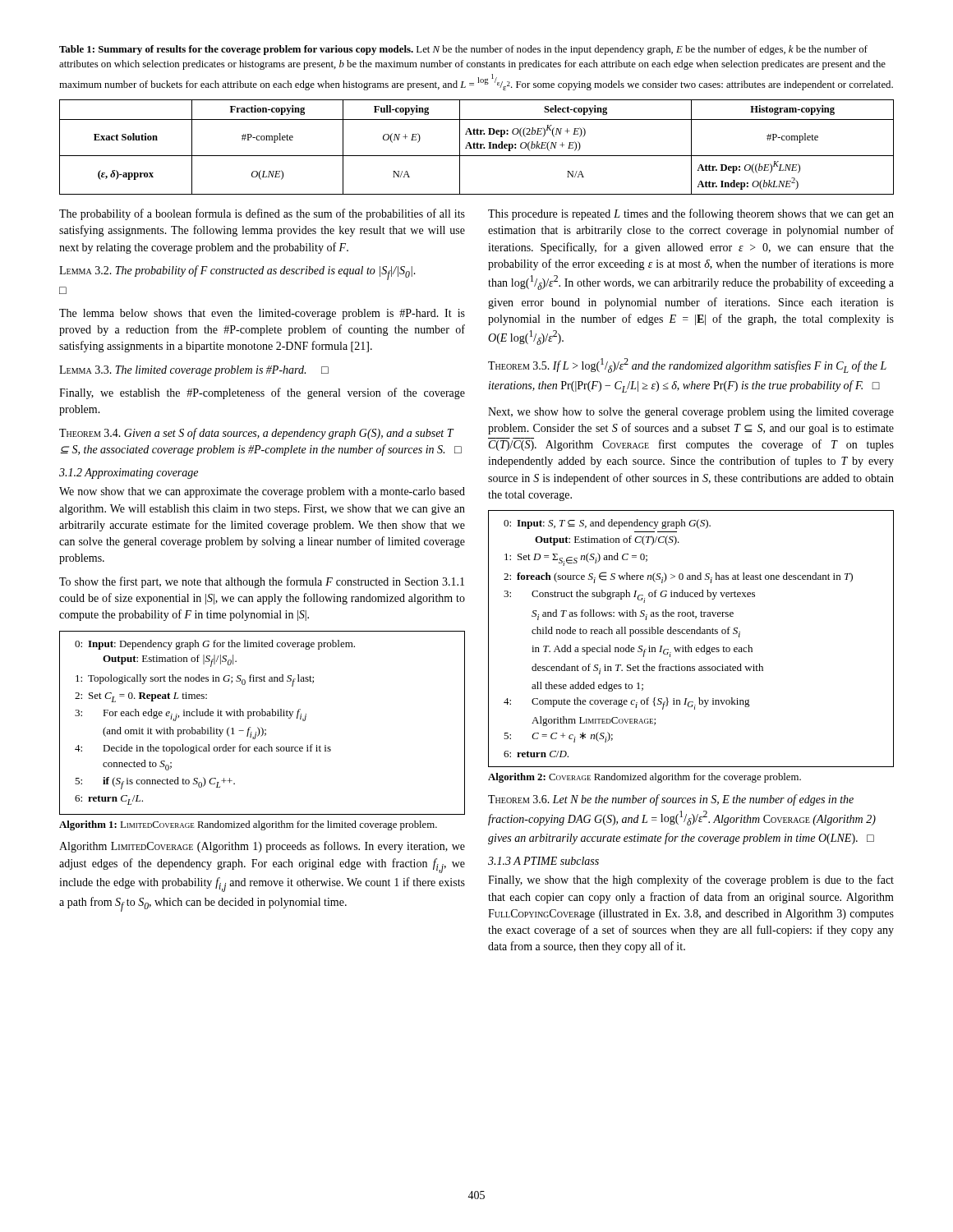Select the section header that reads "3.1.3 A PTIME"
Screen dimensions: 1232x953
(544, 861)
